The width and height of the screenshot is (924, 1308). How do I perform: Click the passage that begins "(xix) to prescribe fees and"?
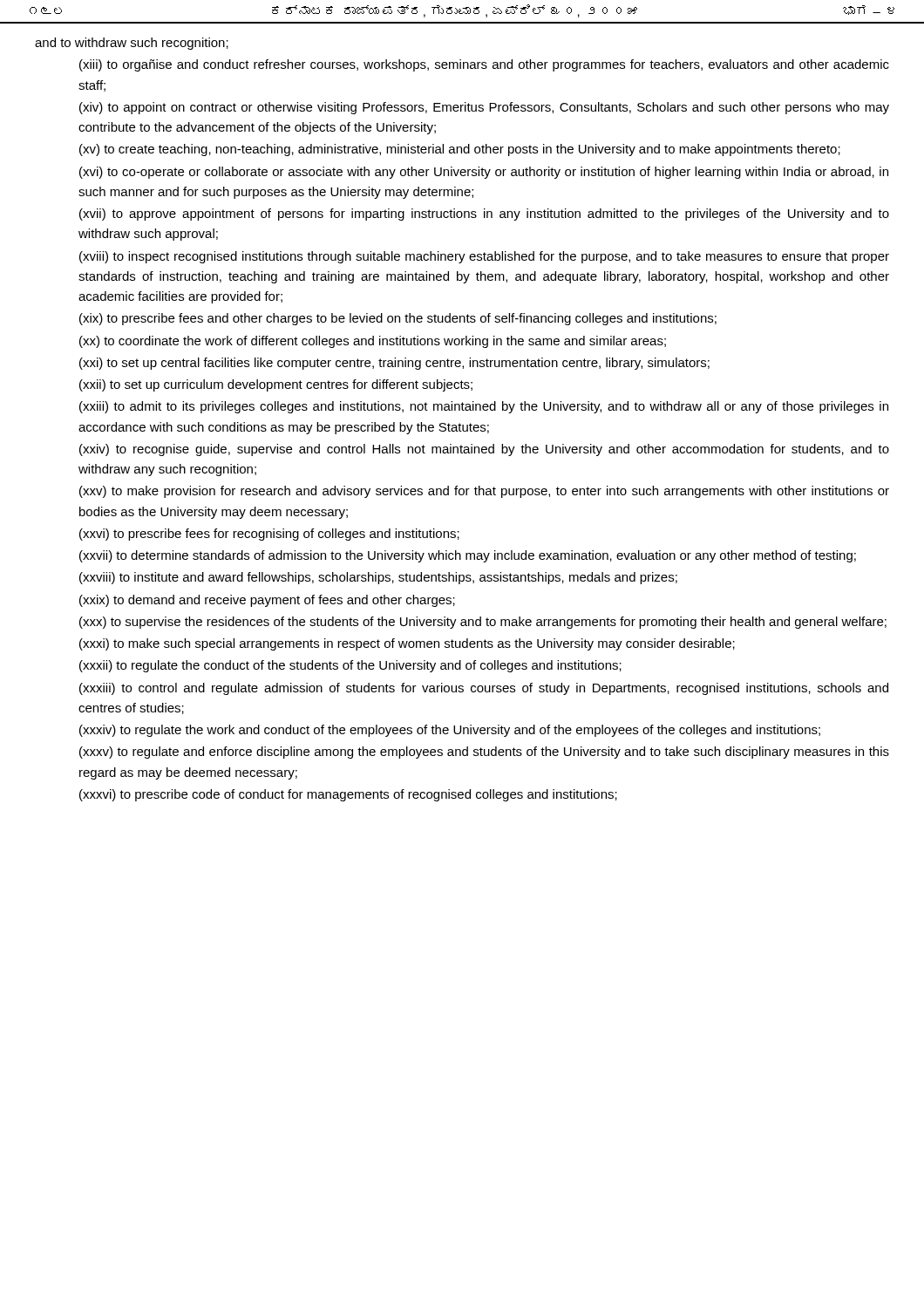coord(484,318)
